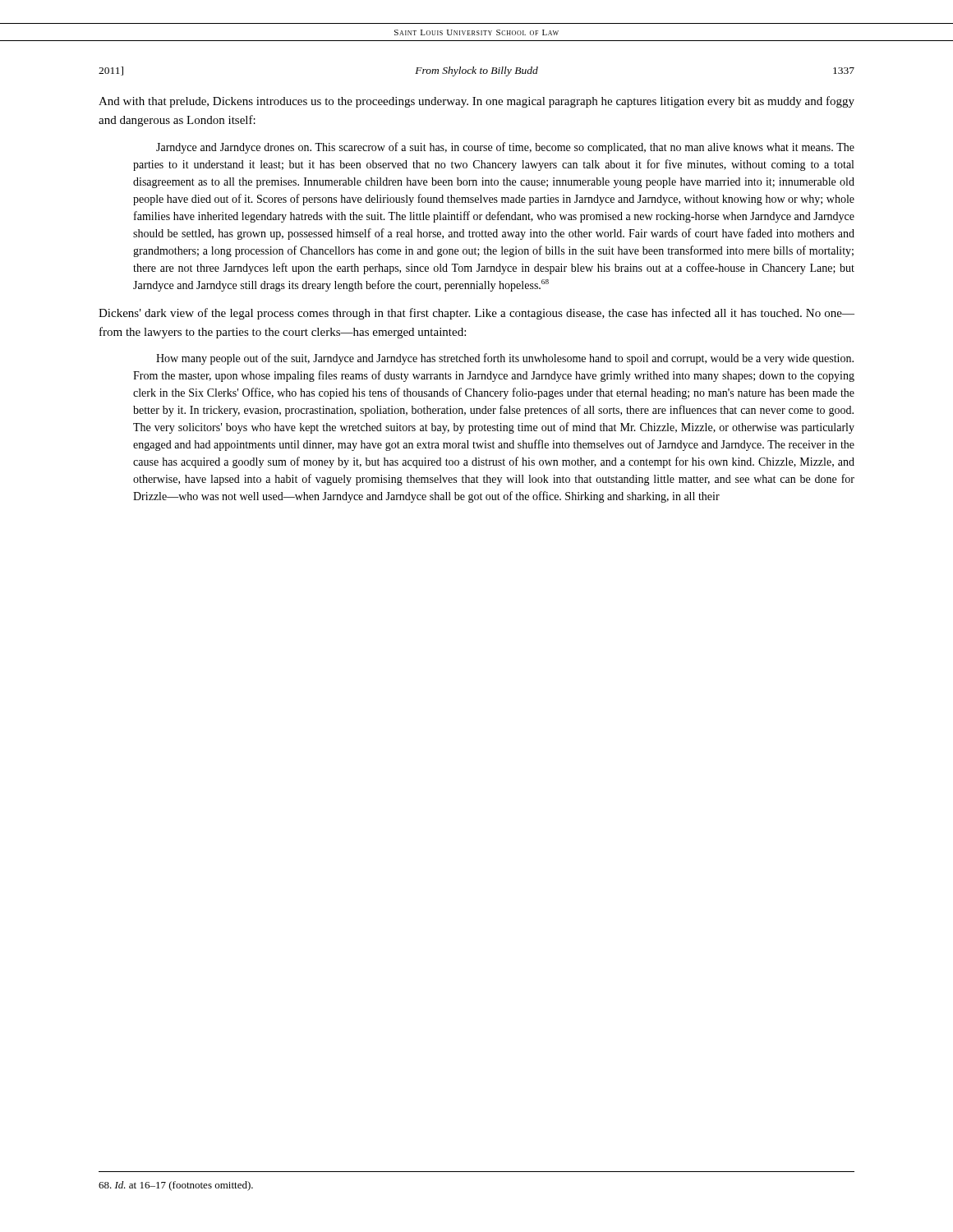953x1232 pixels.
Task: Point to the element starting "Dickens' dark view"
Action: pyautogui.click(x=476, y=322)
